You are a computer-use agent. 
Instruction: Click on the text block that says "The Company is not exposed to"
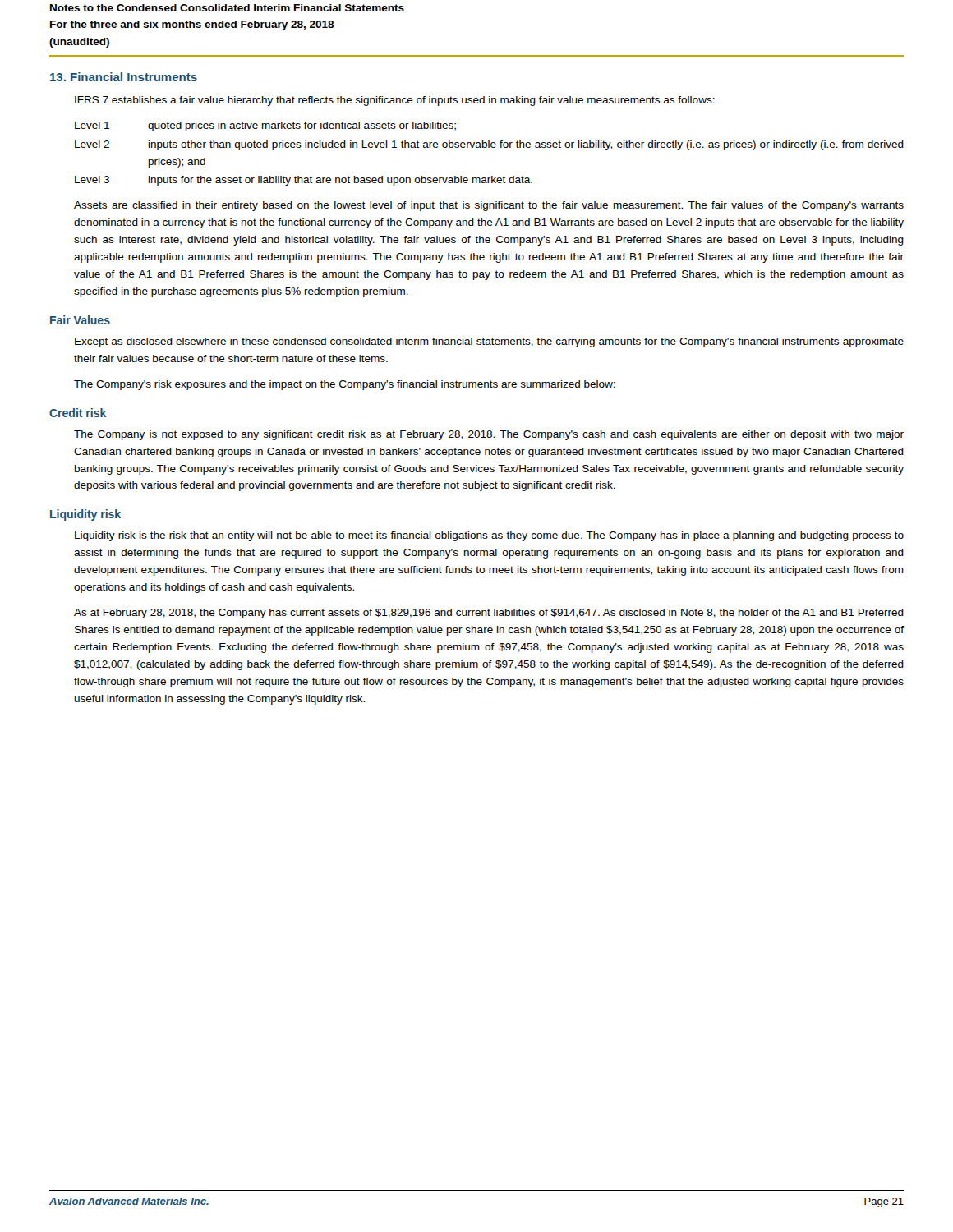click(x=489, y=460)
